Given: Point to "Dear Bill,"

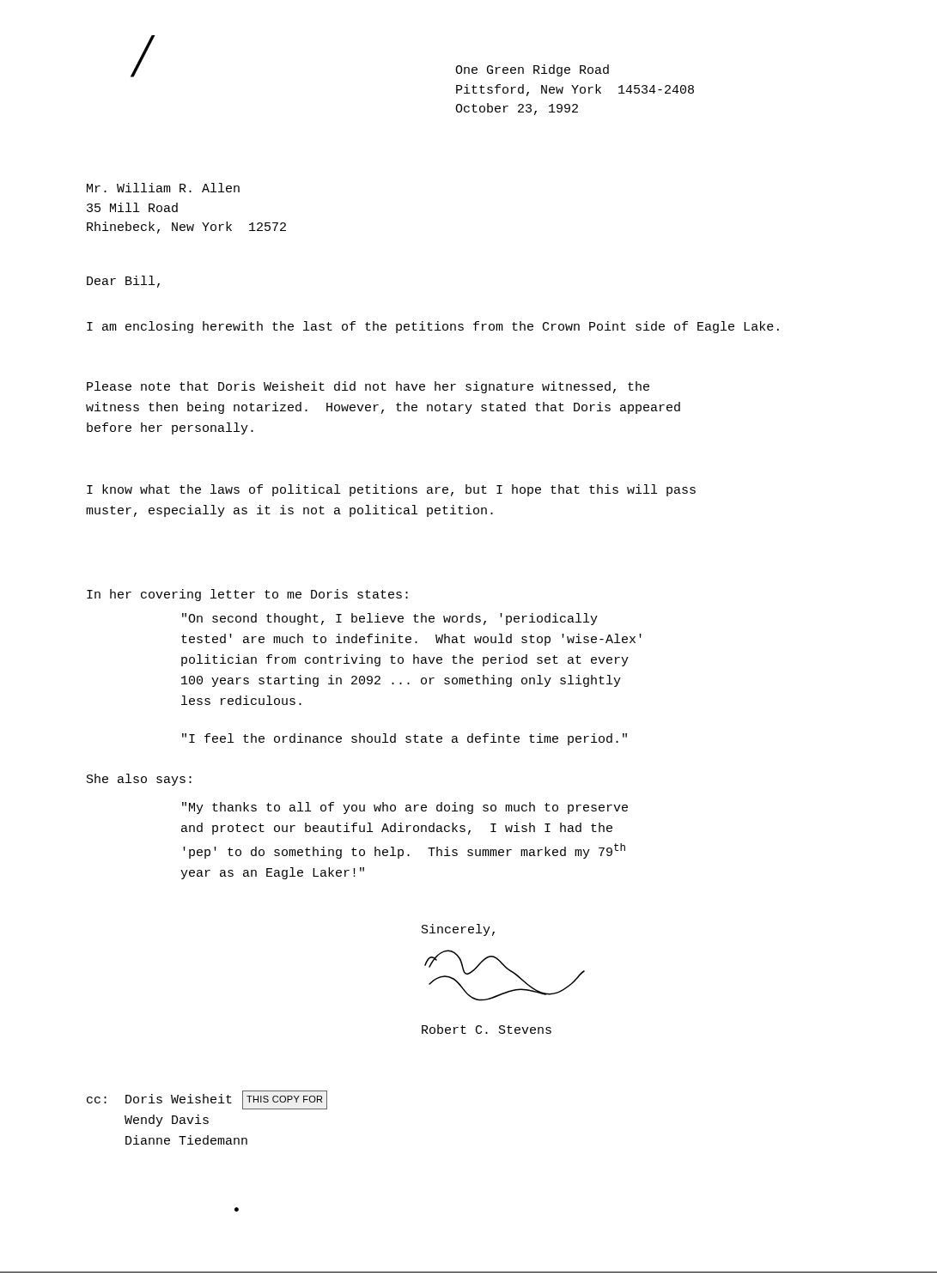Looking at the screenshot, I should [x=125, y=282].
